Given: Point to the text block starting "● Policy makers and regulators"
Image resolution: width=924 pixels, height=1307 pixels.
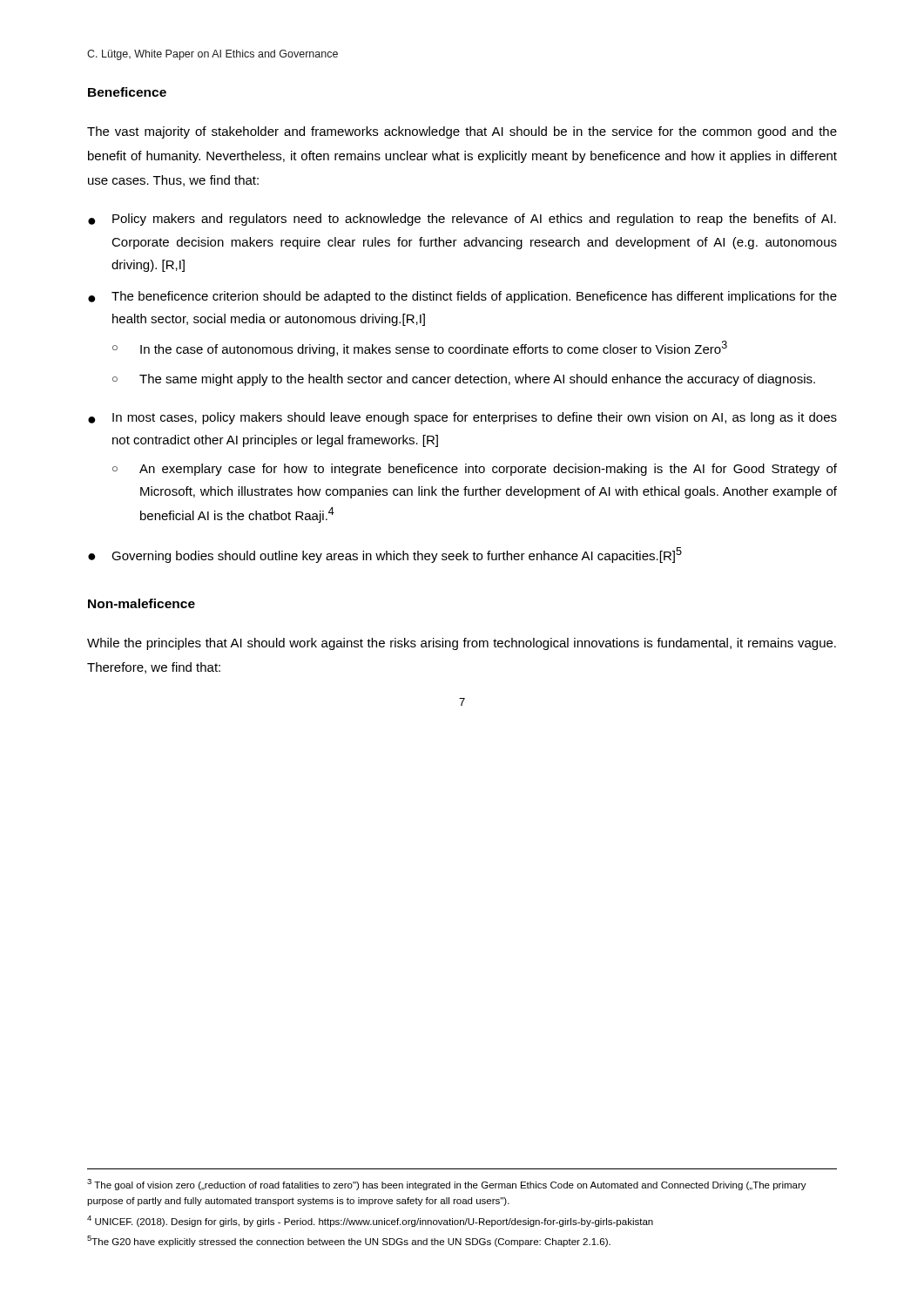Looking at the screenshot, I should point(462,242).
